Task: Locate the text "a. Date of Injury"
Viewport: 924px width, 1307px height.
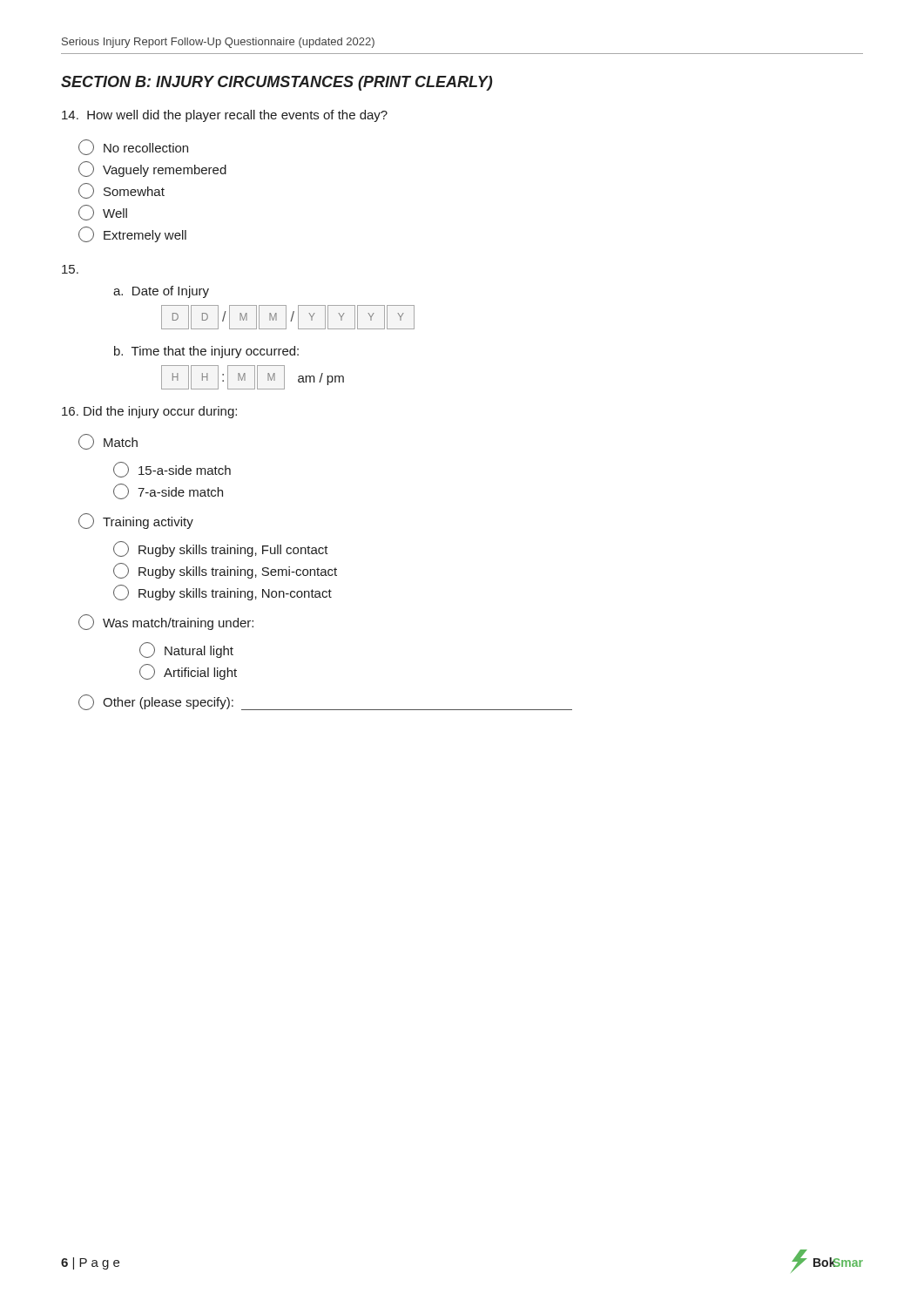Action: tap(161, 291)
